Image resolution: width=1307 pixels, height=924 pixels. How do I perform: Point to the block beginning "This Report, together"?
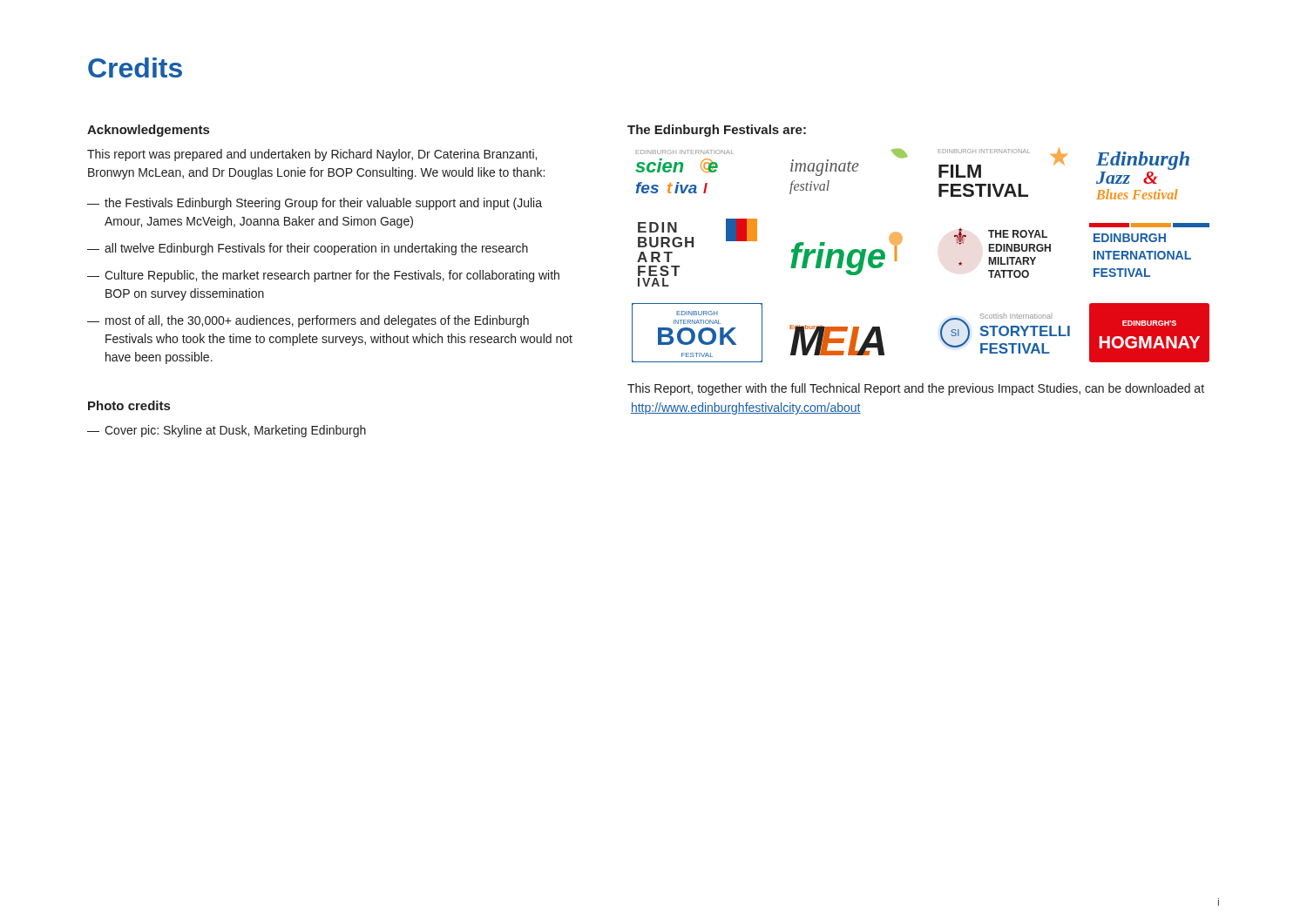(x=916, y=398)
